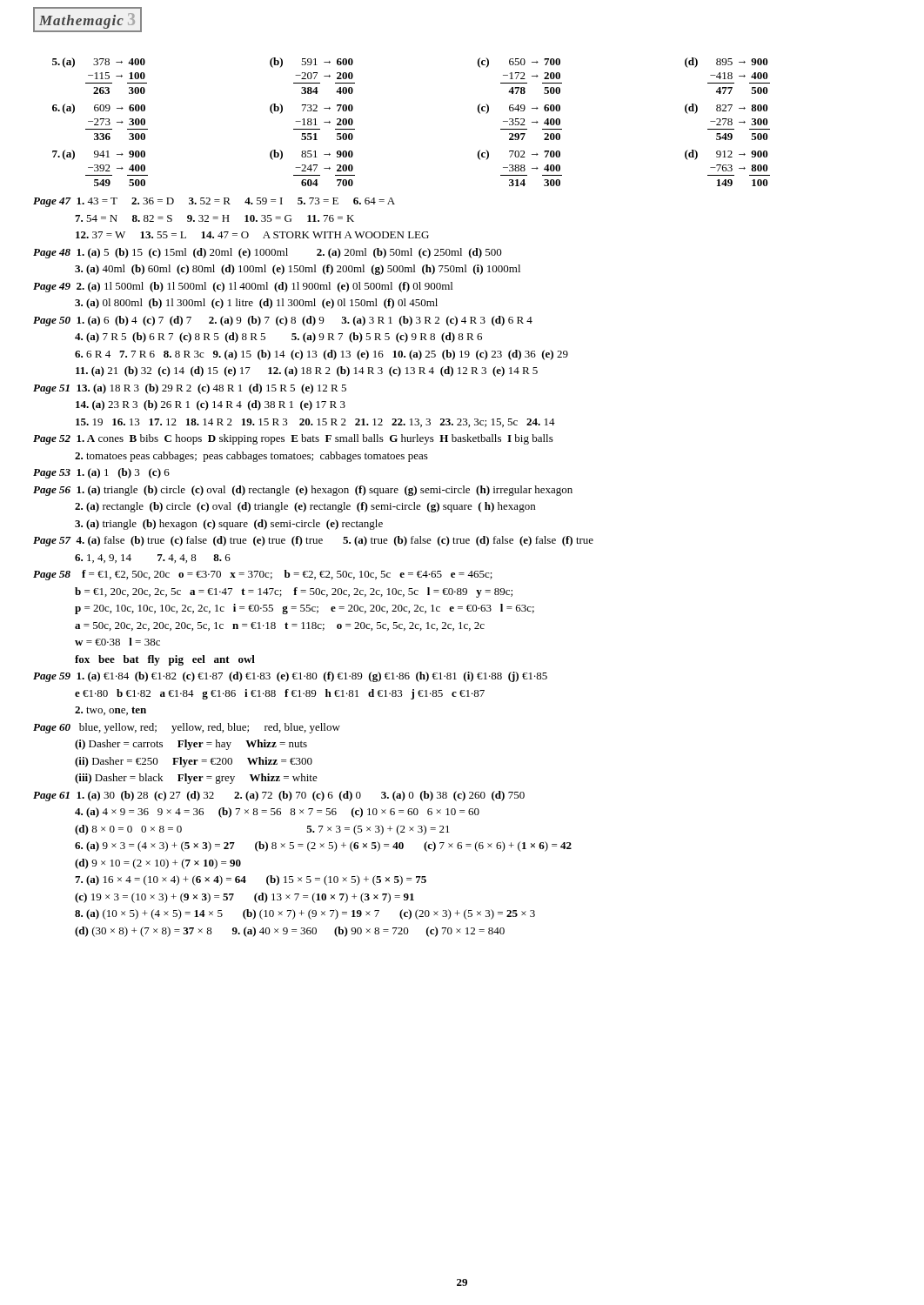Find the block on this page that starts "Page 50 1. (a) 6 (b) 4 (c)"
This screenshot has height=1305, width=924.
pos(283,319)
